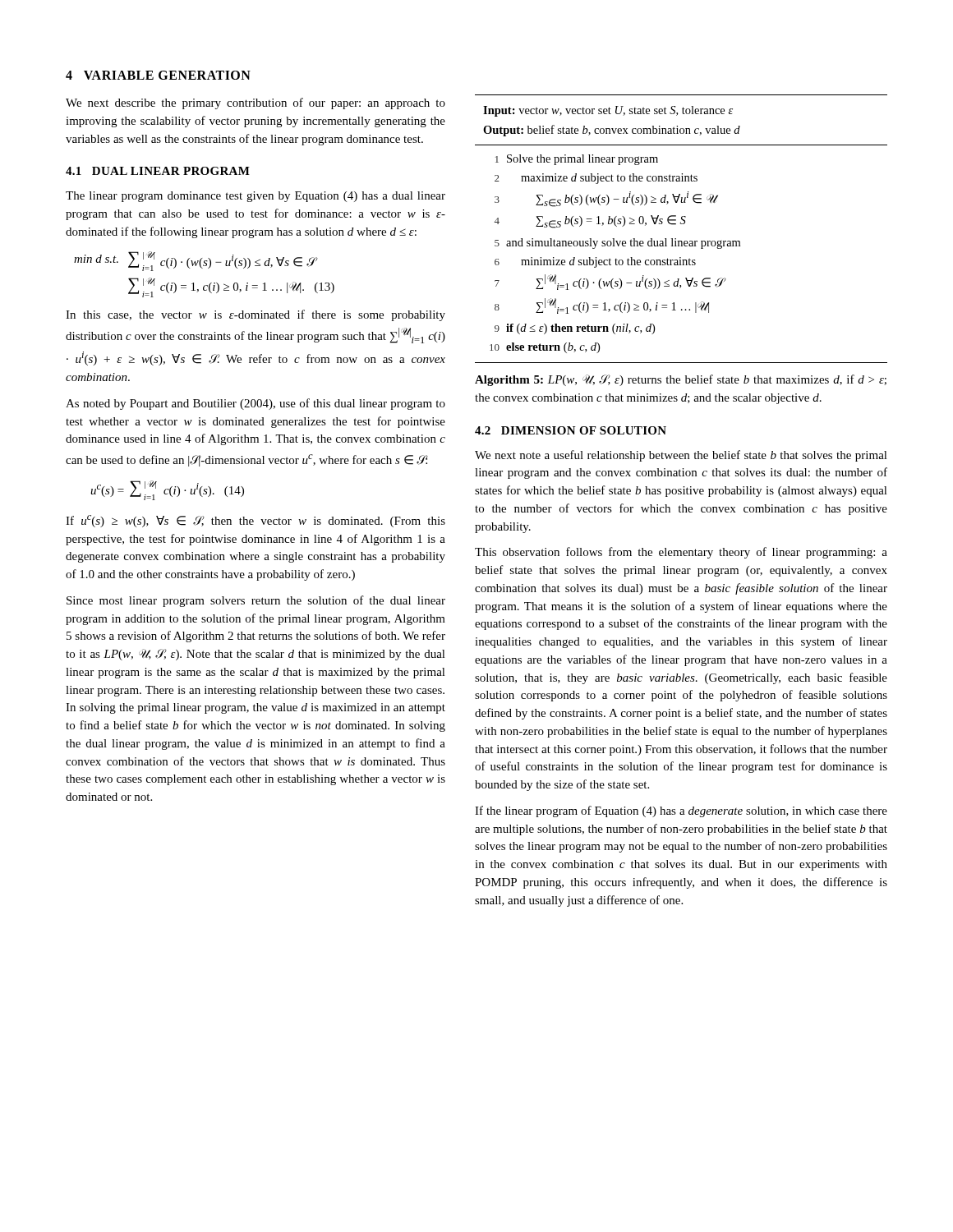Point to the block beginning "If the linear program of Equation (4)"
Screen dimensions: 1232x953
click(681, 856)
